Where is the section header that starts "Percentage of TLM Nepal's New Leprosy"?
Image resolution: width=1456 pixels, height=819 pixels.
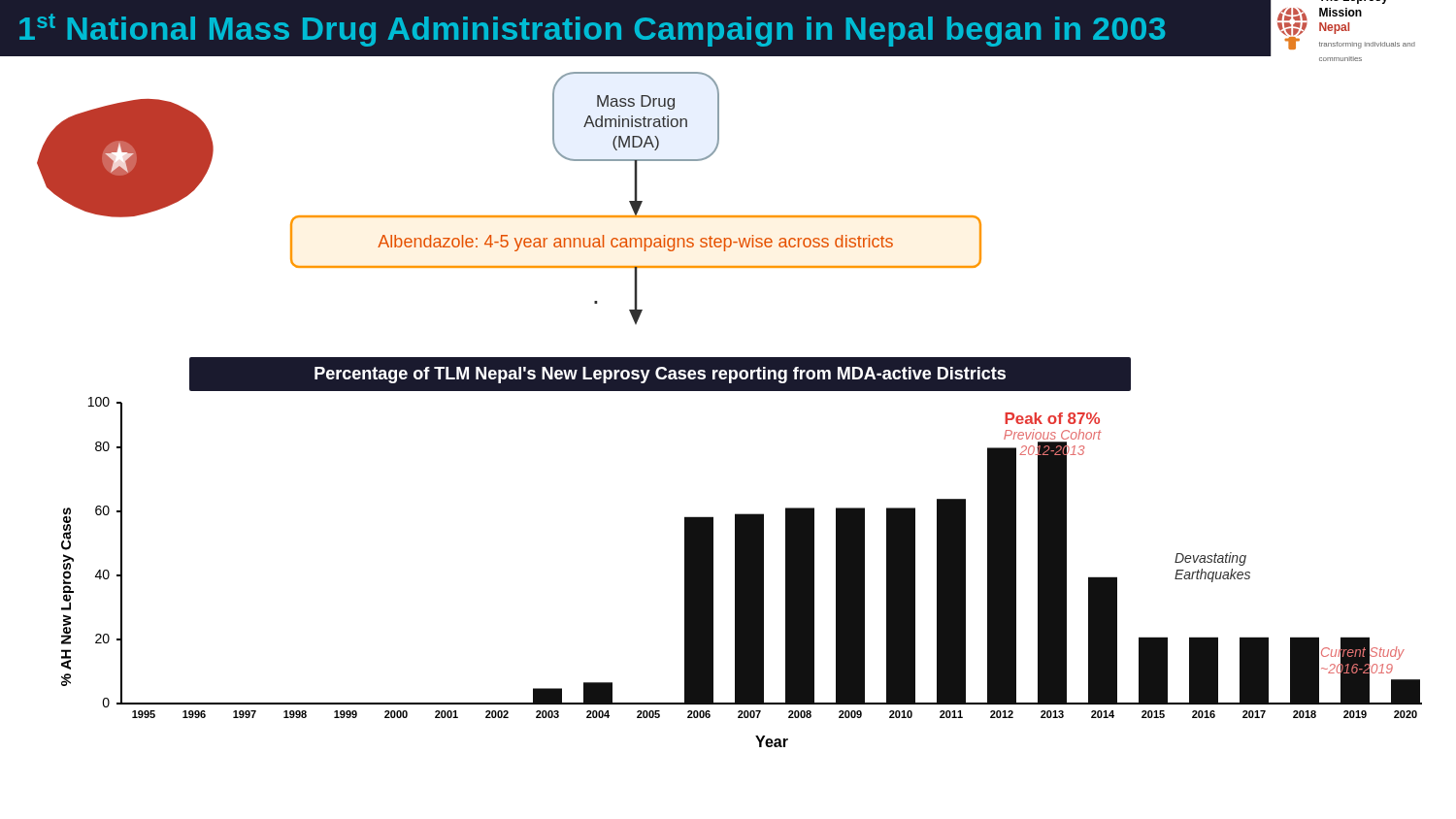660,374
